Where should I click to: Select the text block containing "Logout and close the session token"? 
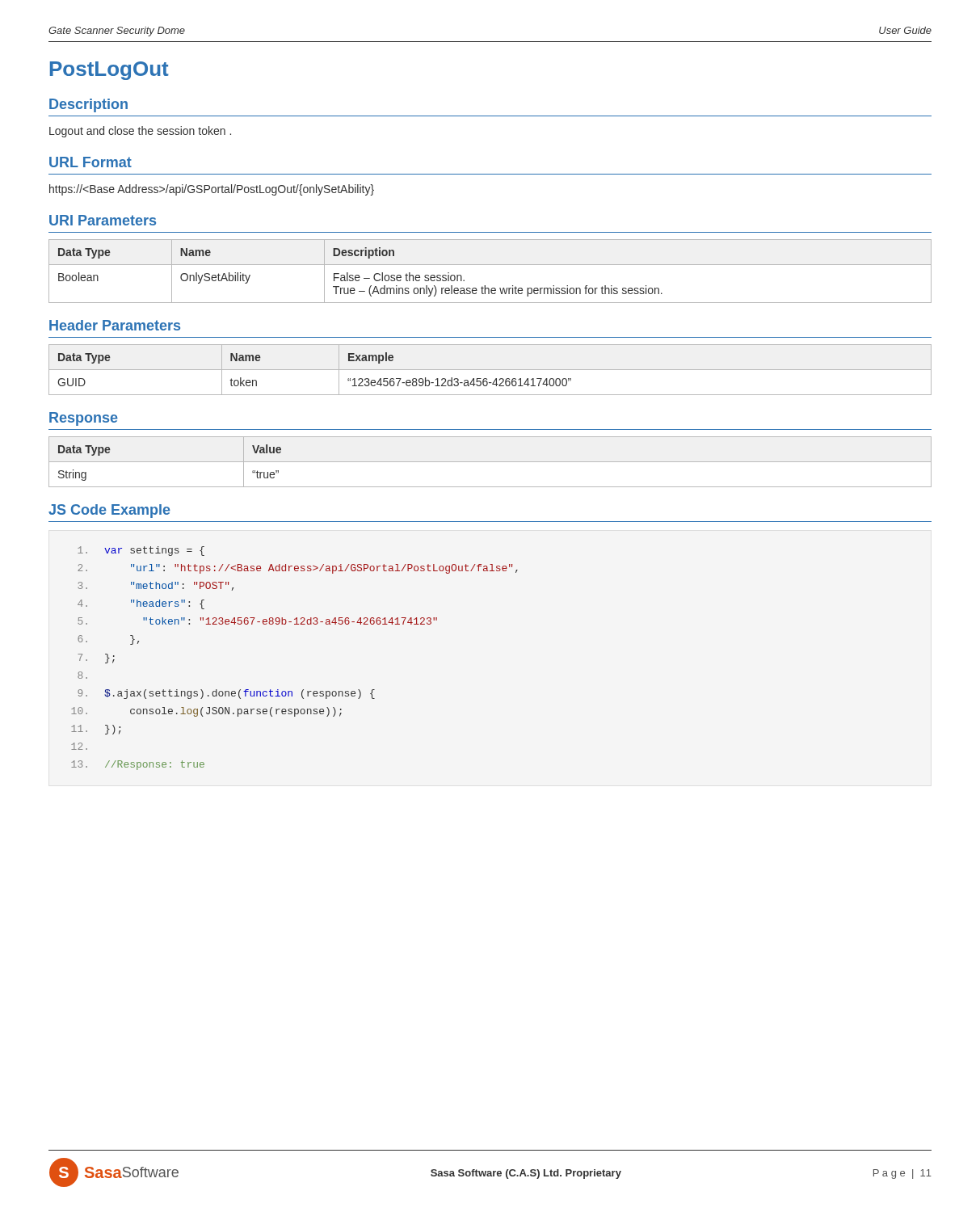[140, 131]
